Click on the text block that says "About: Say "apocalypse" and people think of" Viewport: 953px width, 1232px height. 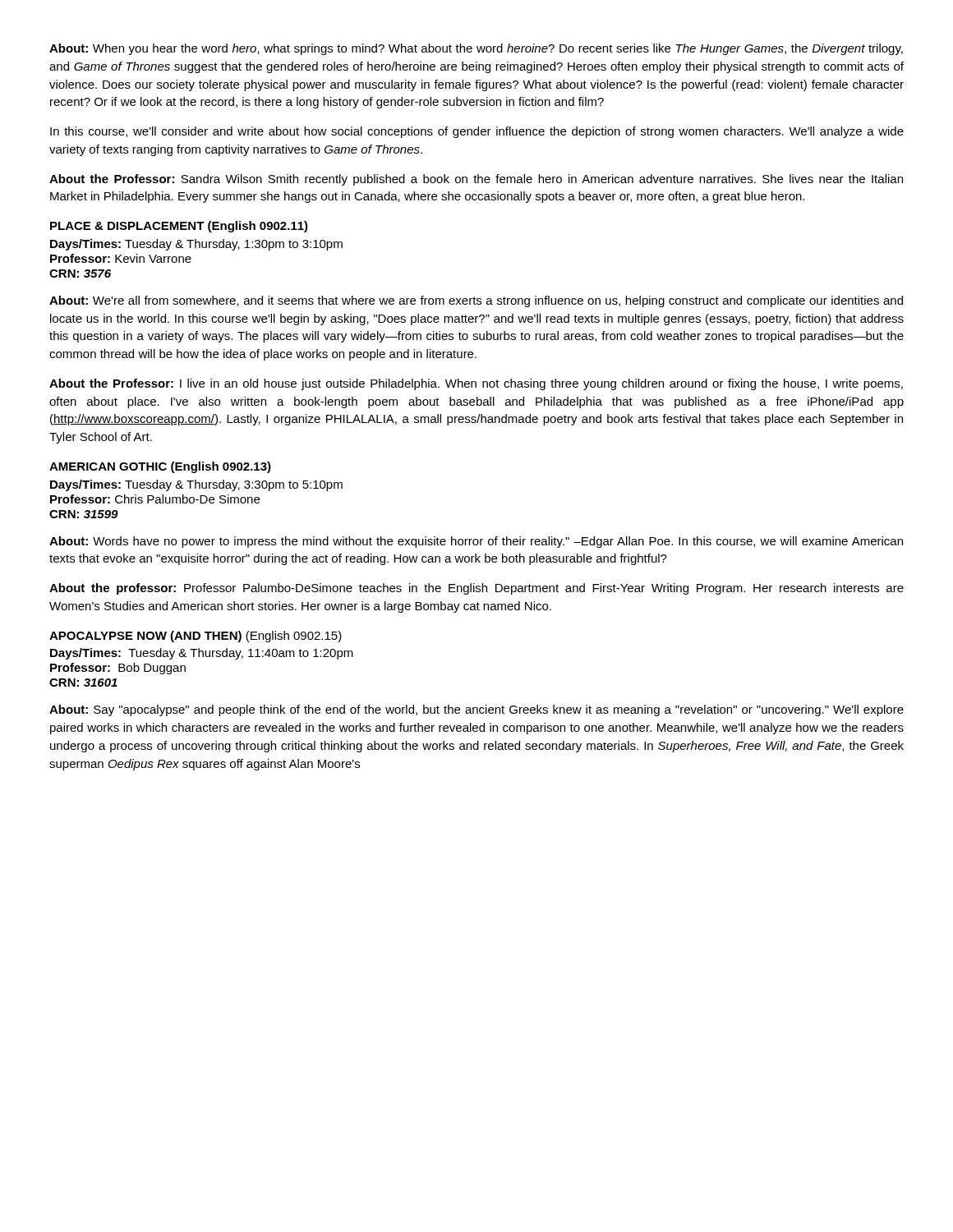pos(476,736)
